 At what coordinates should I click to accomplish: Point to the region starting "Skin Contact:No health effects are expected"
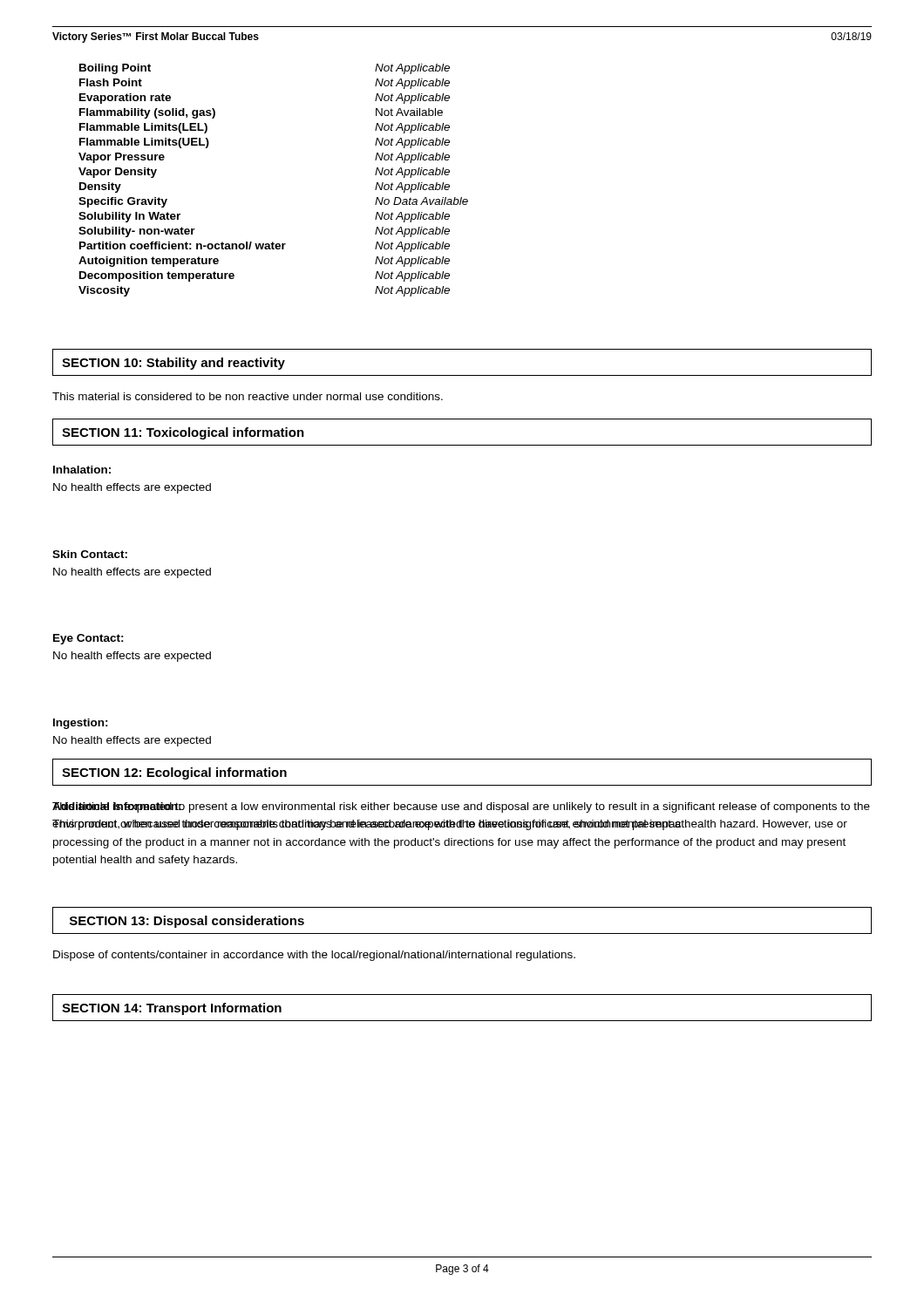tap(90, 554)
